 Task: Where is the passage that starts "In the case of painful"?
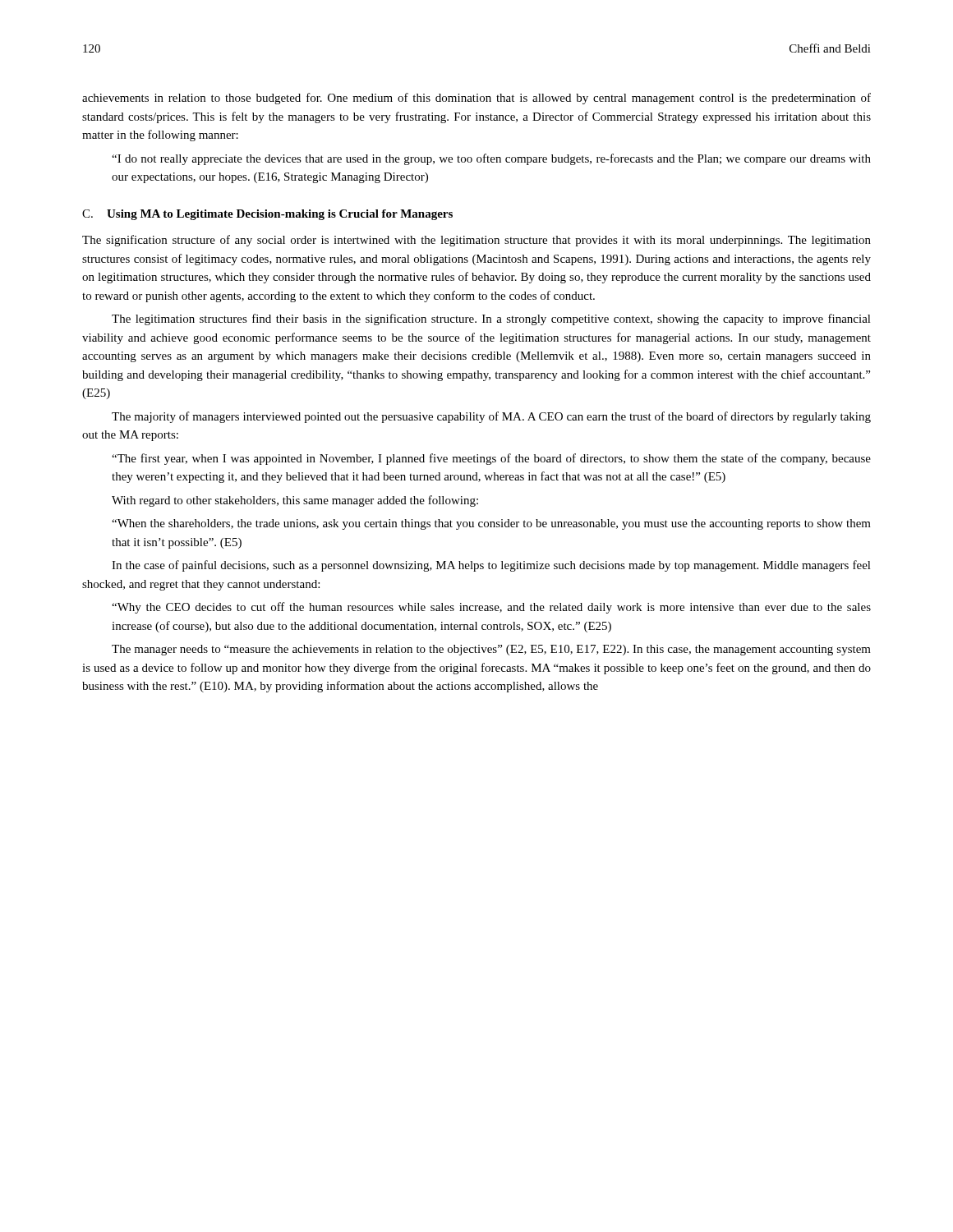point(476,574)
